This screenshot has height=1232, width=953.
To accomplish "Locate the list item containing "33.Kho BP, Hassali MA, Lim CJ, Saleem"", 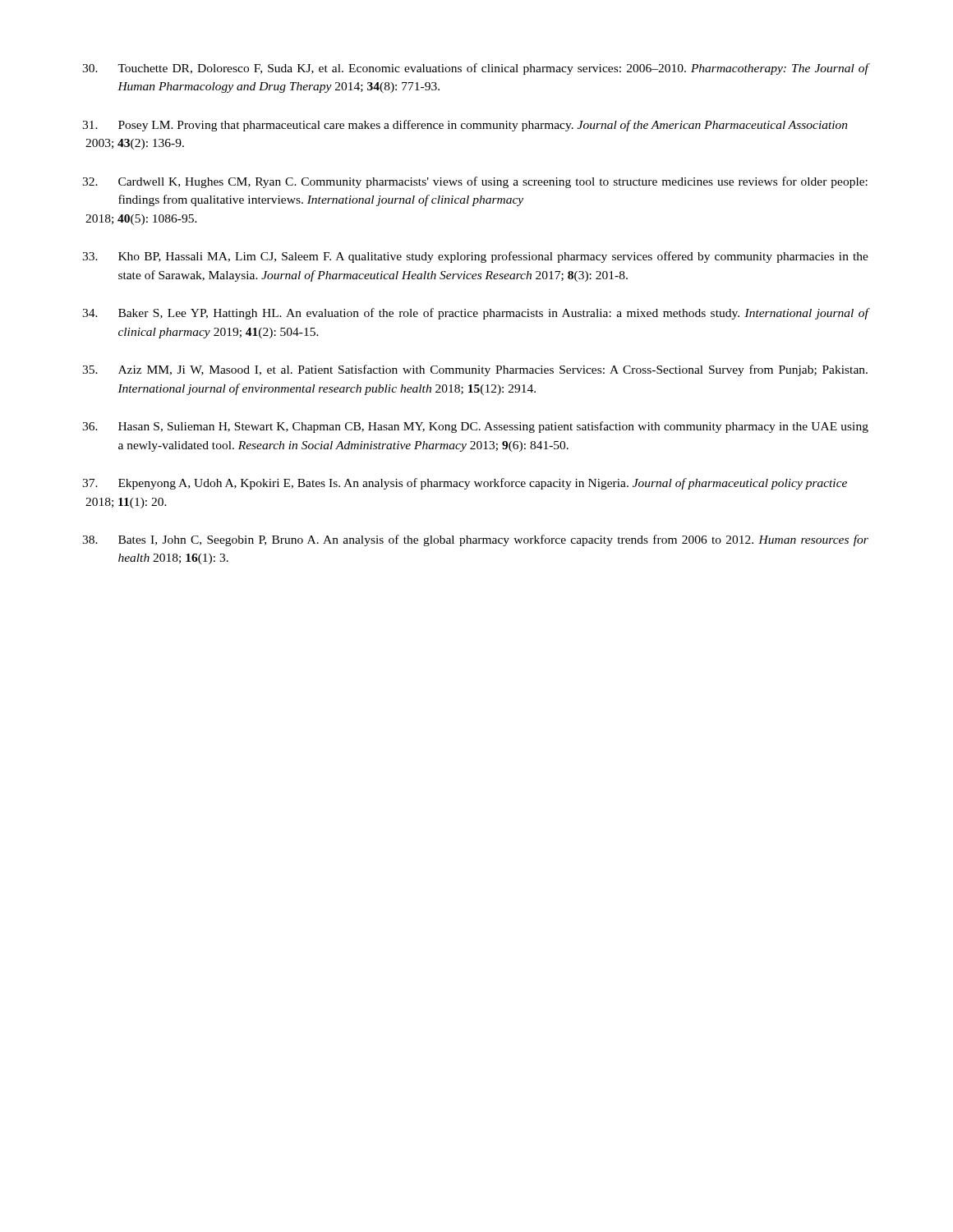I will click(476, 266).
